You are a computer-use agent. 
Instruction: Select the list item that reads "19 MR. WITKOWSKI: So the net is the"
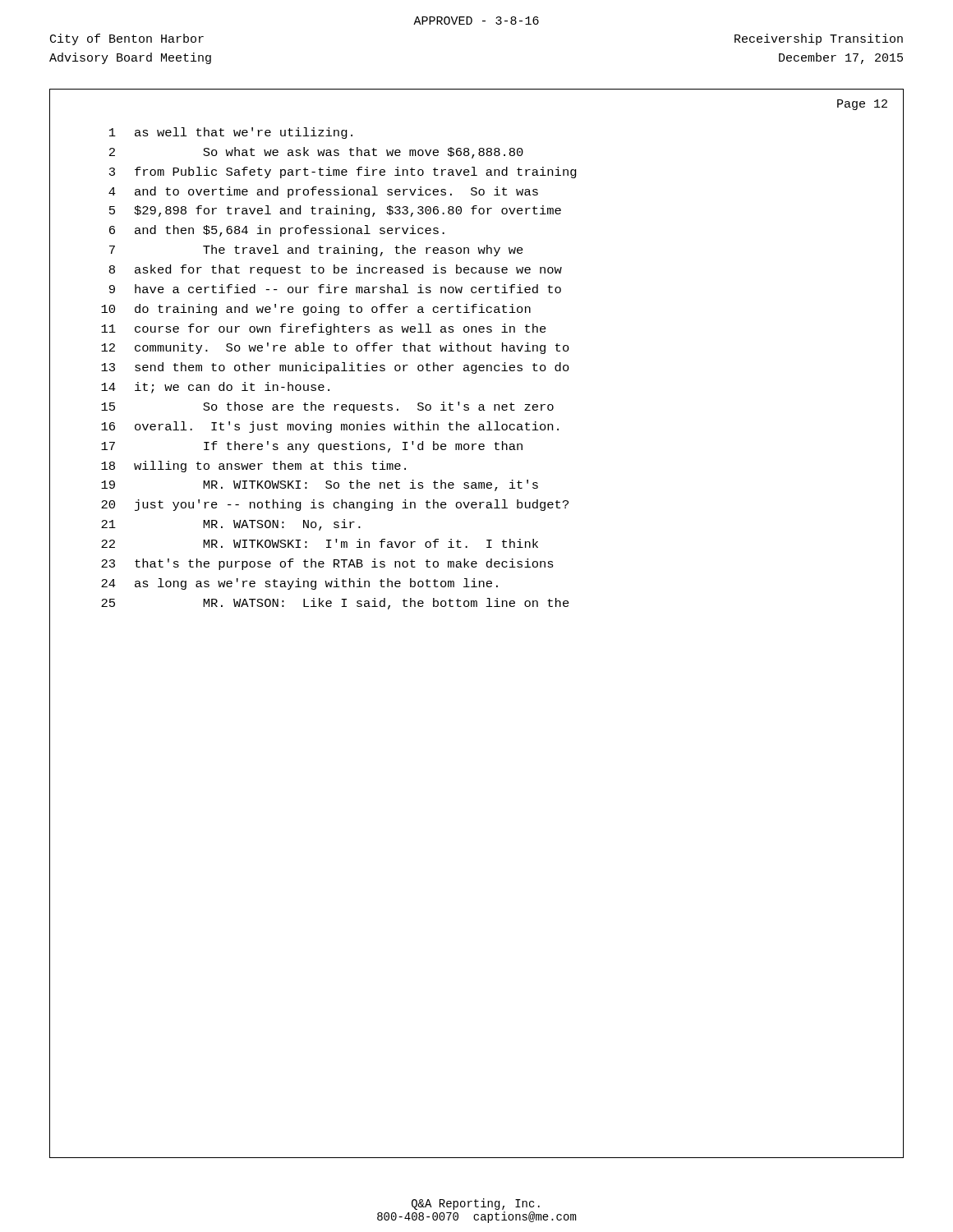coord(476,487)
